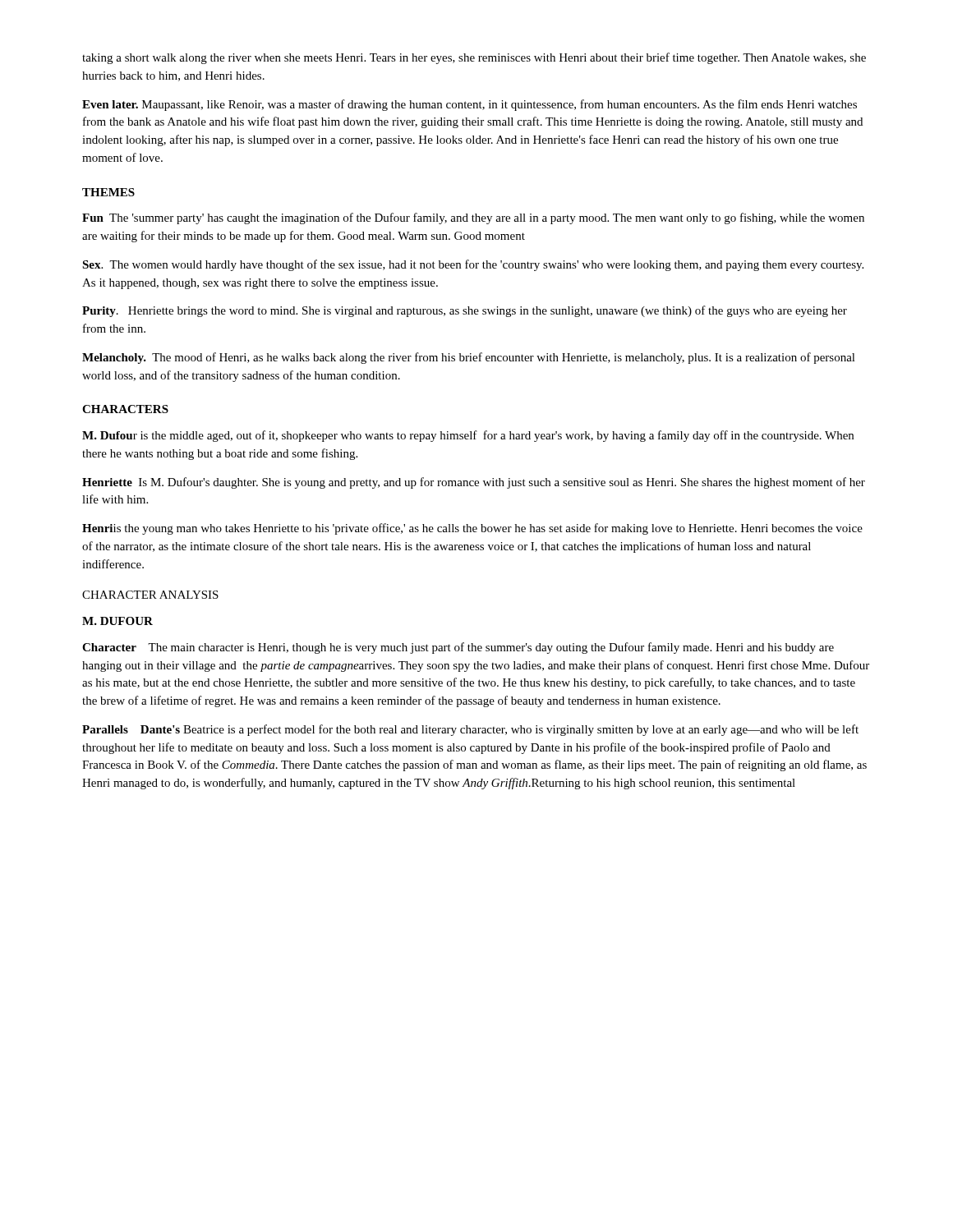
Task: Find the block on this page that starts "Even later. Maupassant, like Renoir, was"
Action: pyautogui.click(x=473, y=131)
